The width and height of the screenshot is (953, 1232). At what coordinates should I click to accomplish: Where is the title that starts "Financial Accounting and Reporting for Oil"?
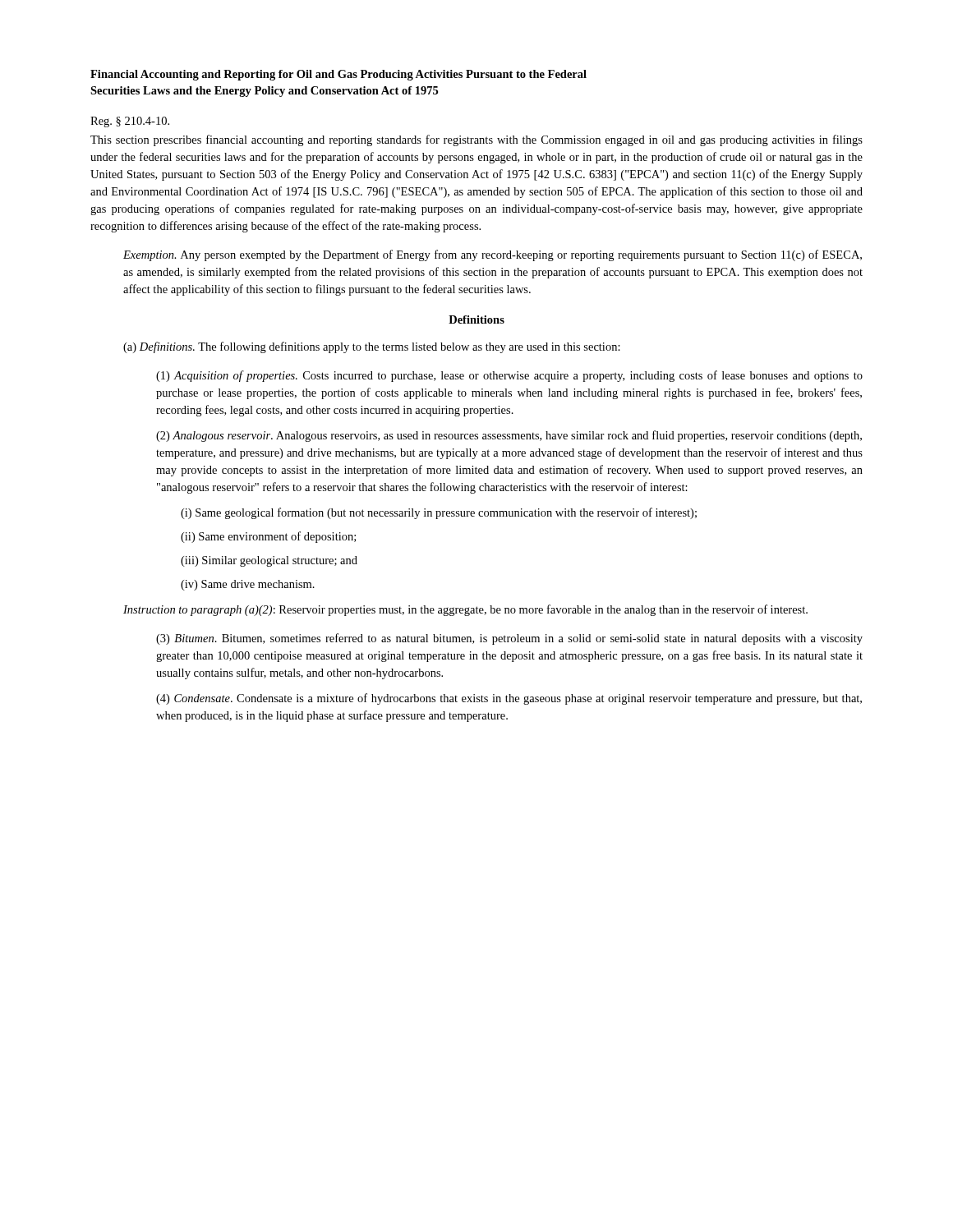[339, 82]
